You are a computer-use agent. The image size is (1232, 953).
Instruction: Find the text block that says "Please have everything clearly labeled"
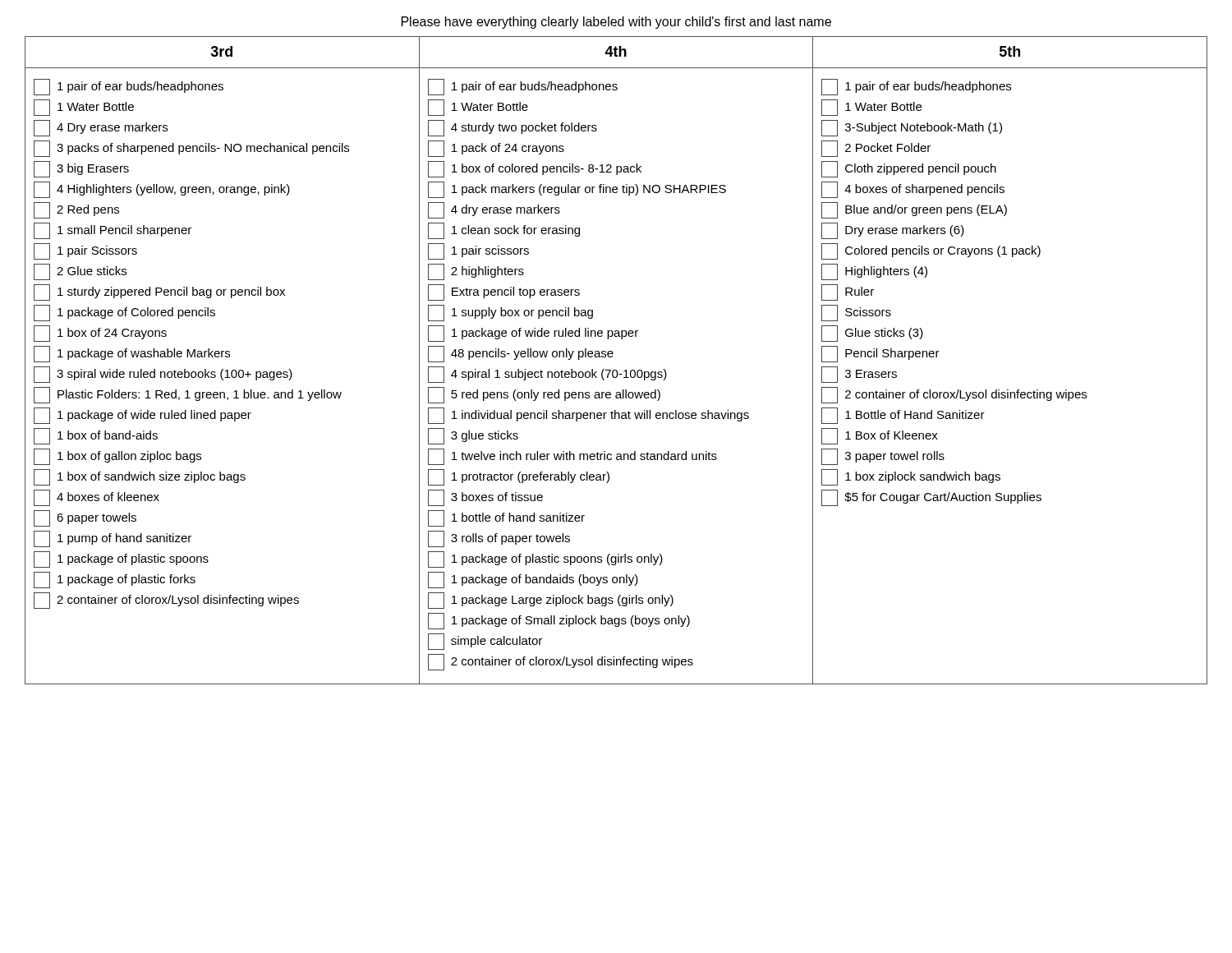click(x=616, y=22)
